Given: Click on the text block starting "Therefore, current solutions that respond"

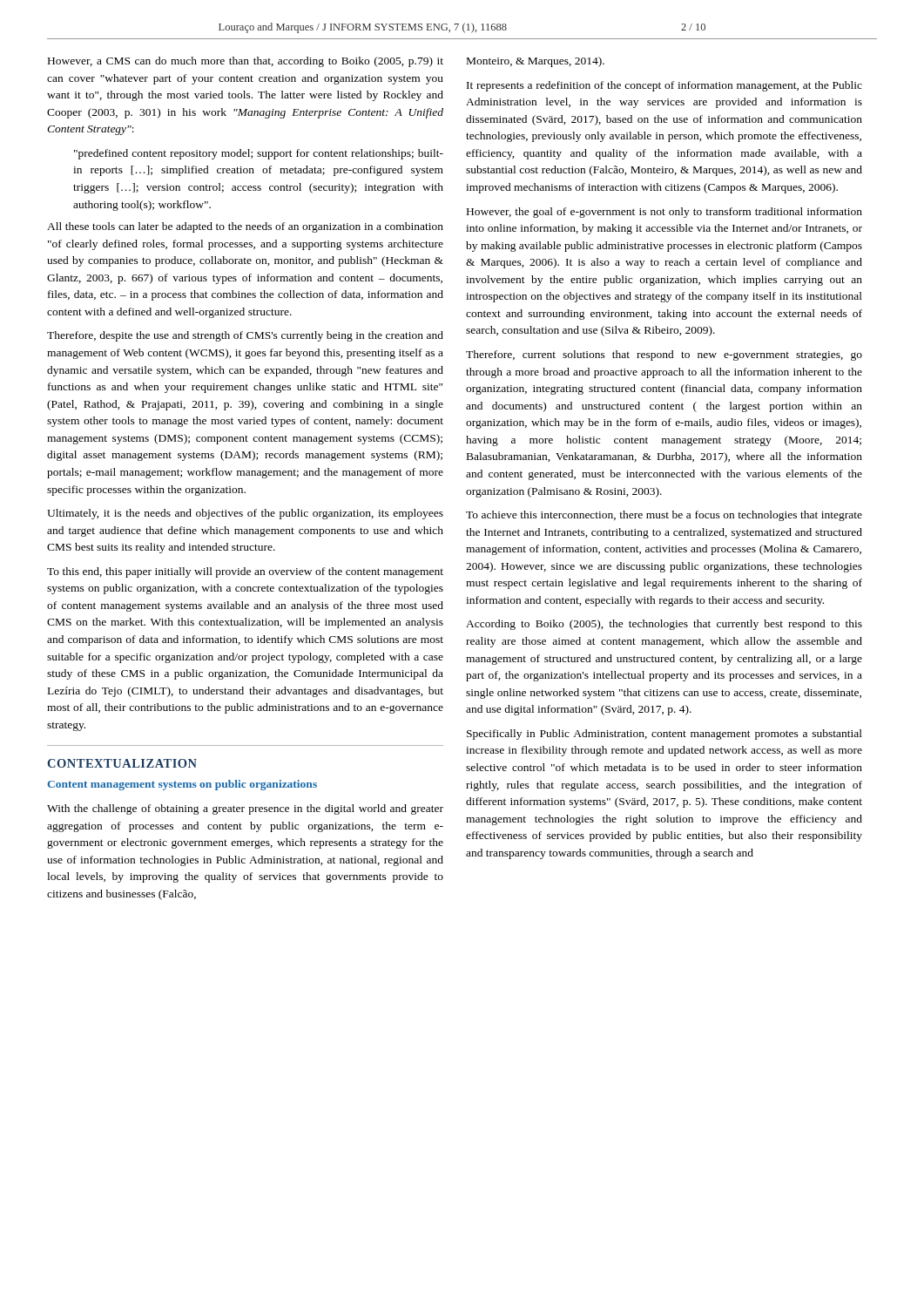Looking at the screenshot, I should (664, 423).
